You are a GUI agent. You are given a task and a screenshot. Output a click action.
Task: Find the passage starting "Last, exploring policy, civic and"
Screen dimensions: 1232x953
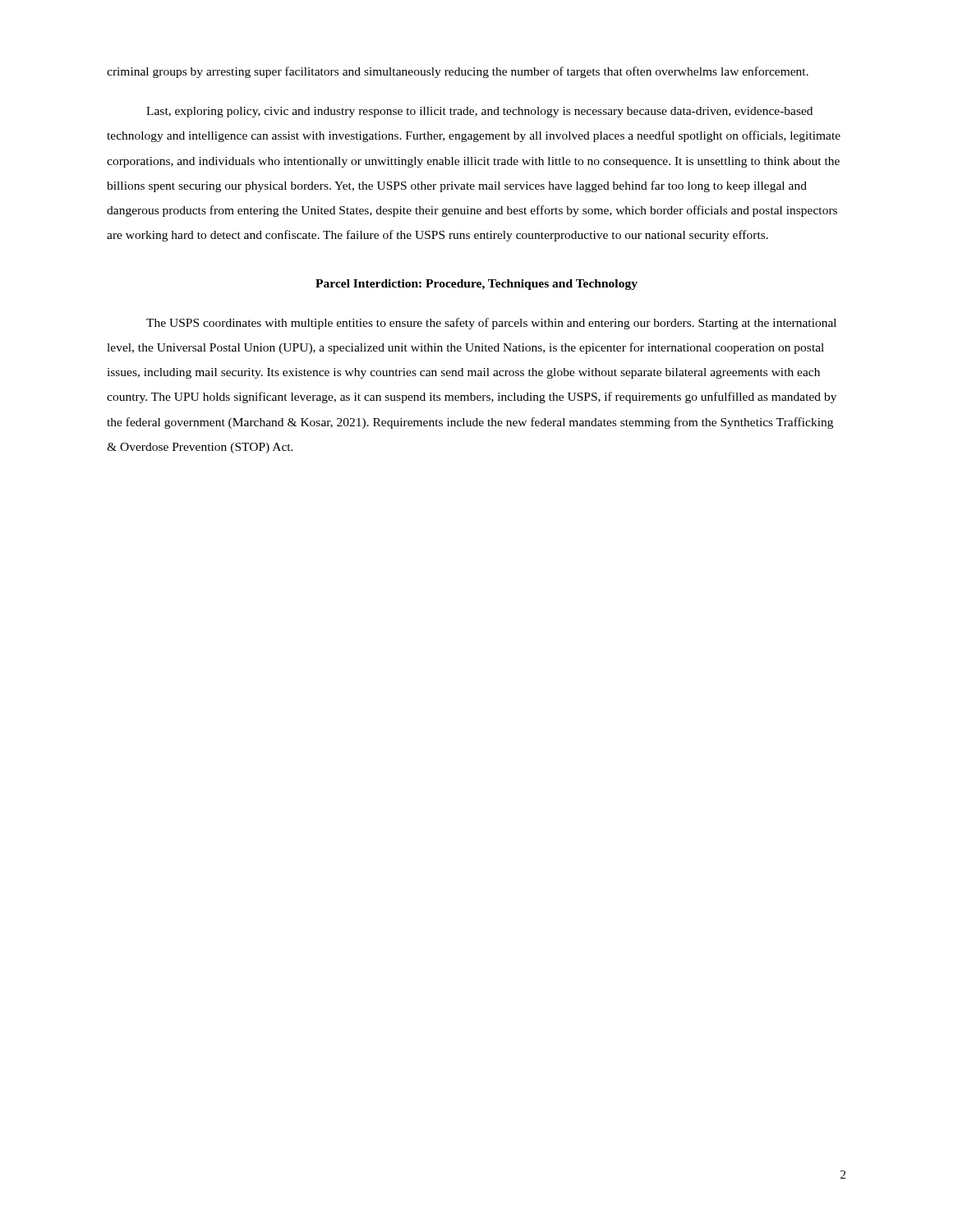pos(474,173)
